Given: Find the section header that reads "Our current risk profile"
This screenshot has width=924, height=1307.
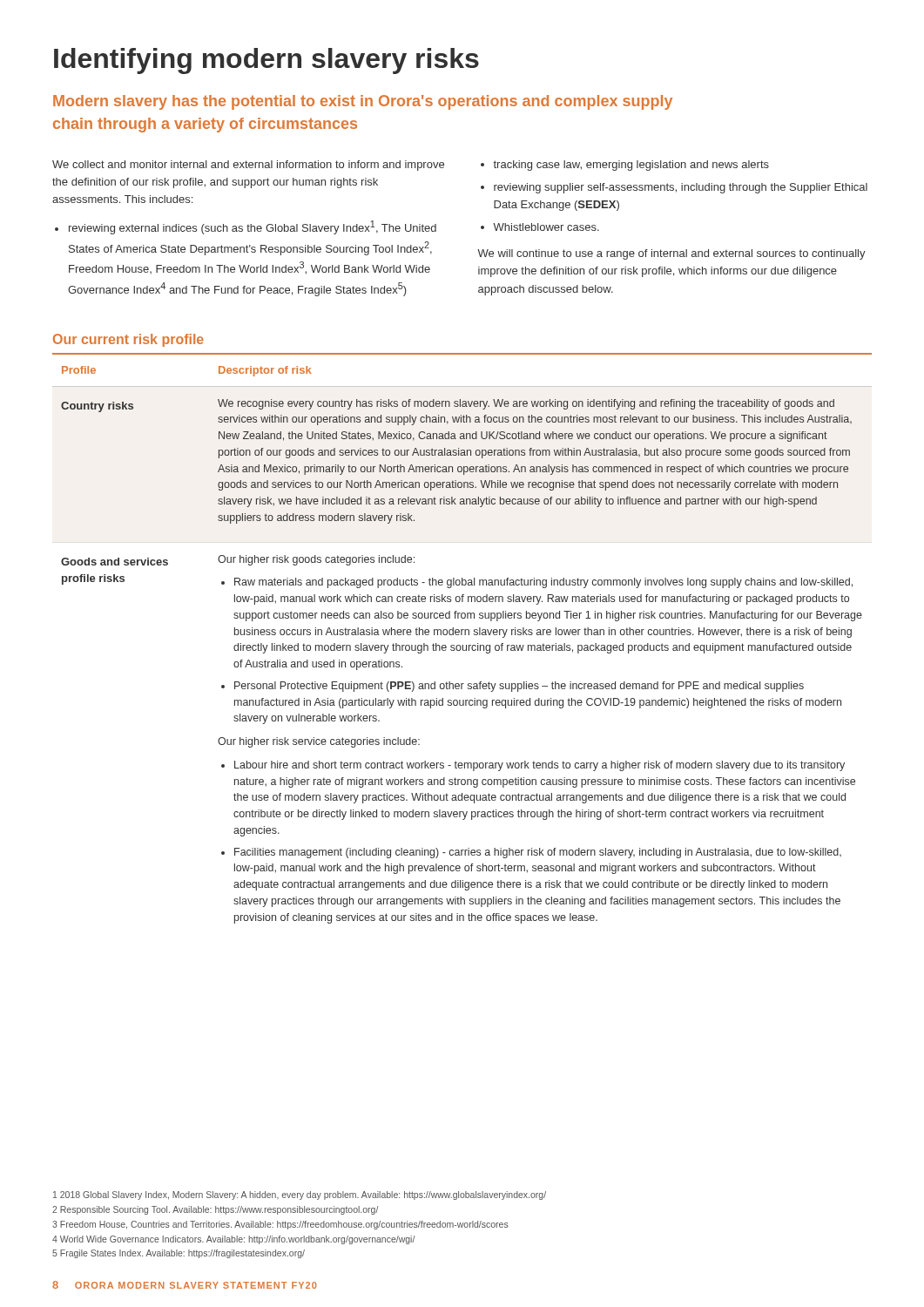Looking at the screenshot, I should 462,343.
